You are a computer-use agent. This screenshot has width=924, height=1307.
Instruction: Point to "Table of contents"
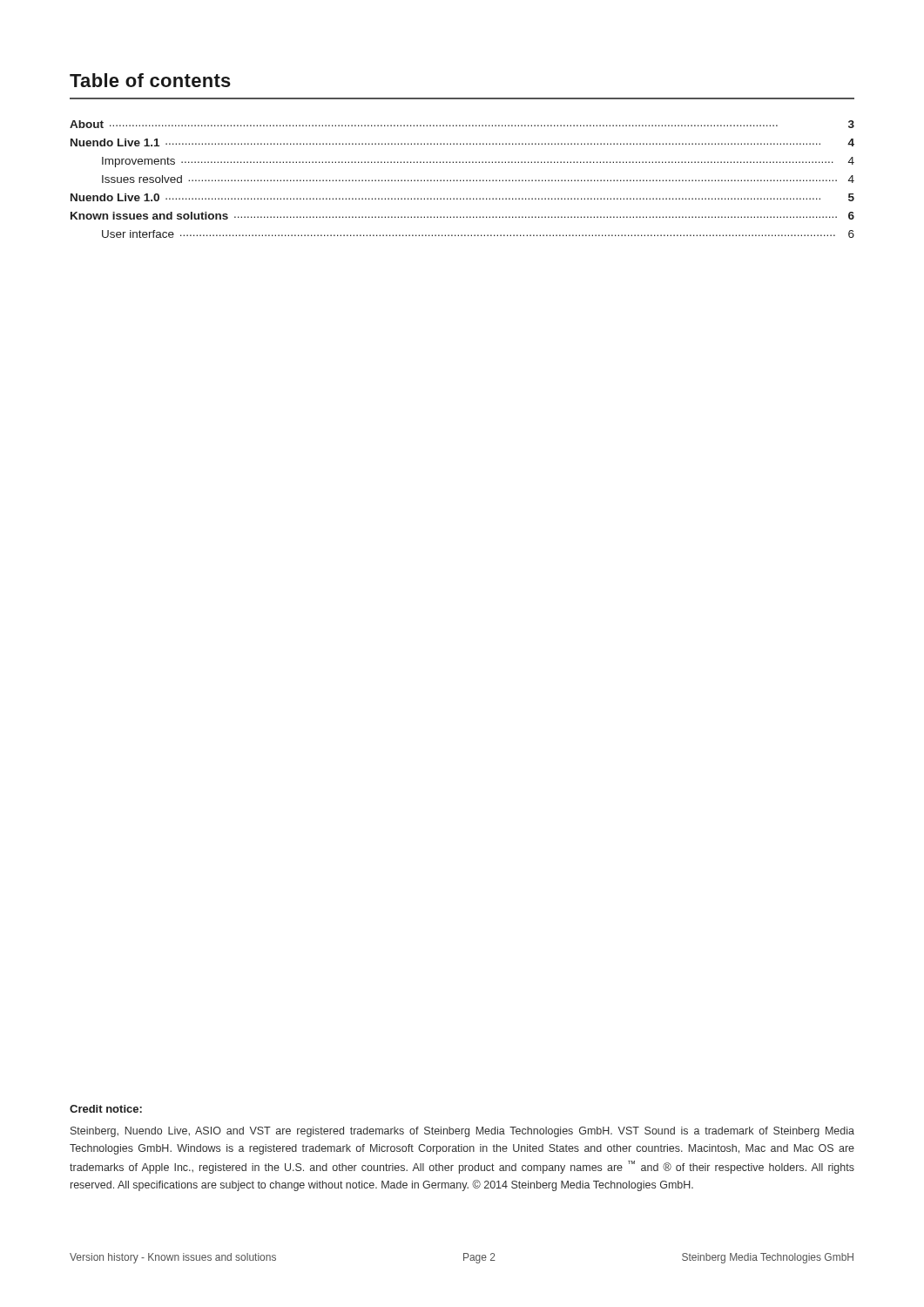(150, 81)
